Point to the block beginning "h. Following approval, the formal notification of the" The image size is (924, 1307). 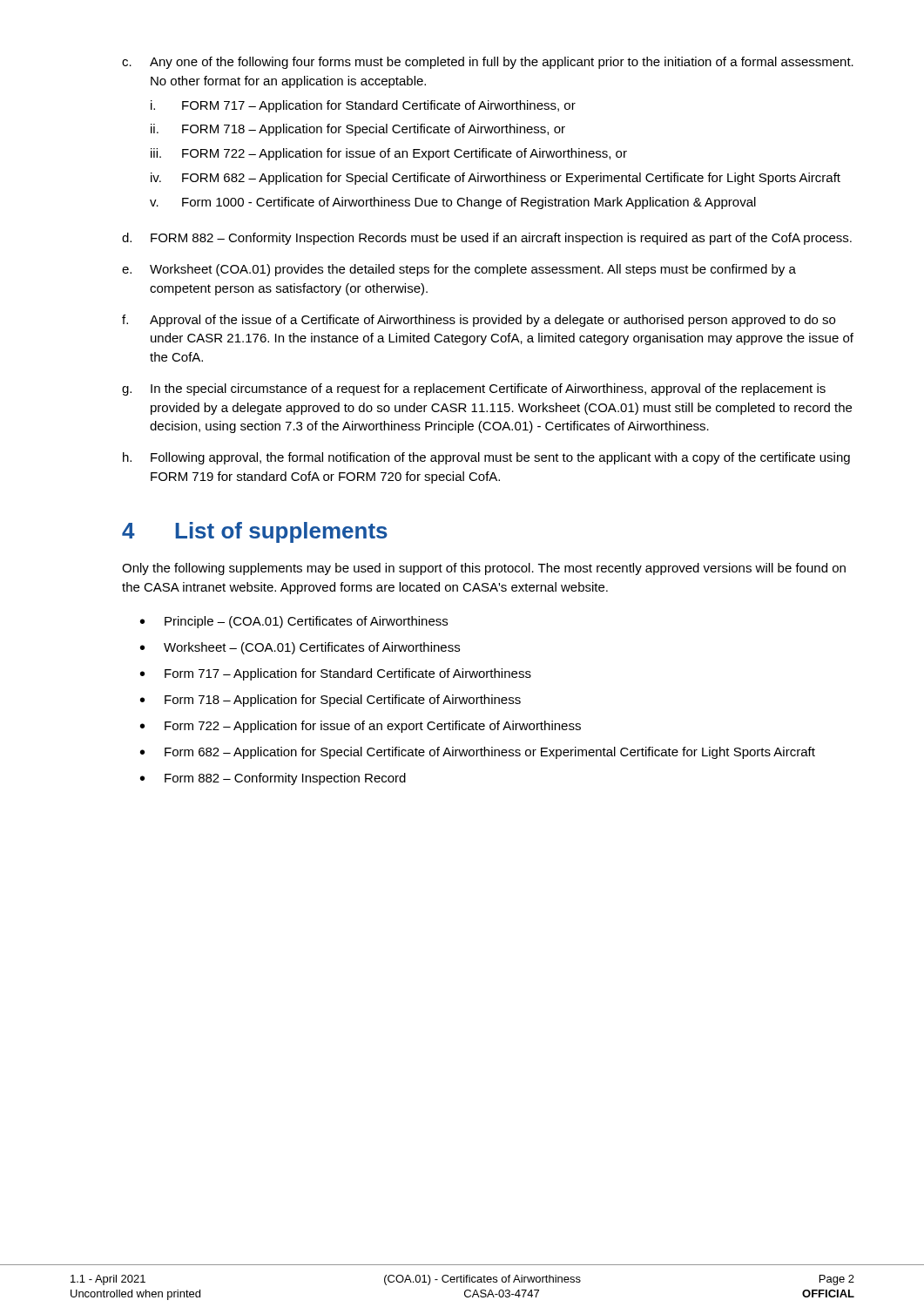[488, 467]
